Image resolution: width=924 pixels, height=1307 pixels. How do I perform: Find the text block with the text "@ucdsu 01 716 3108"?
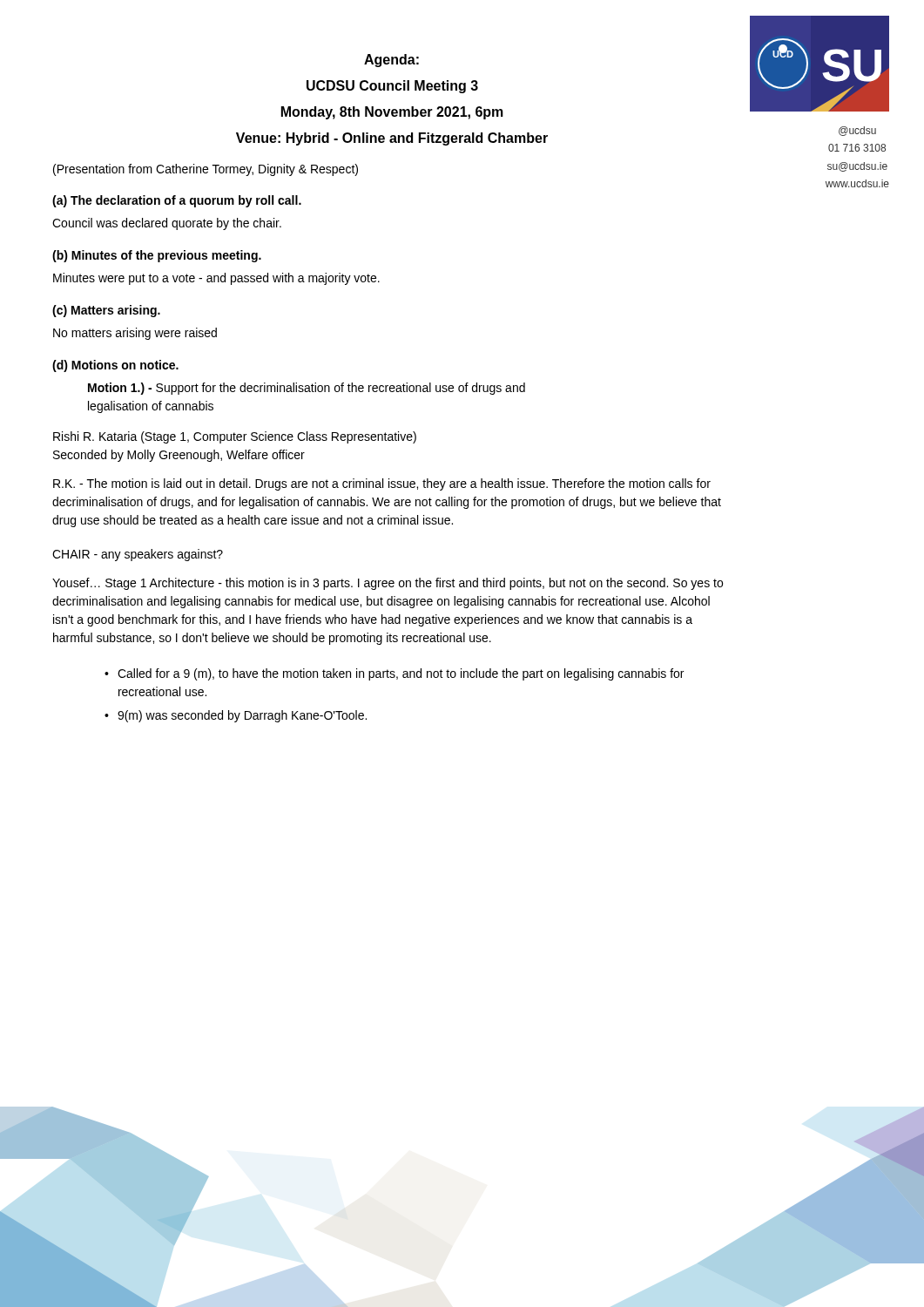[x=857, y=157]
